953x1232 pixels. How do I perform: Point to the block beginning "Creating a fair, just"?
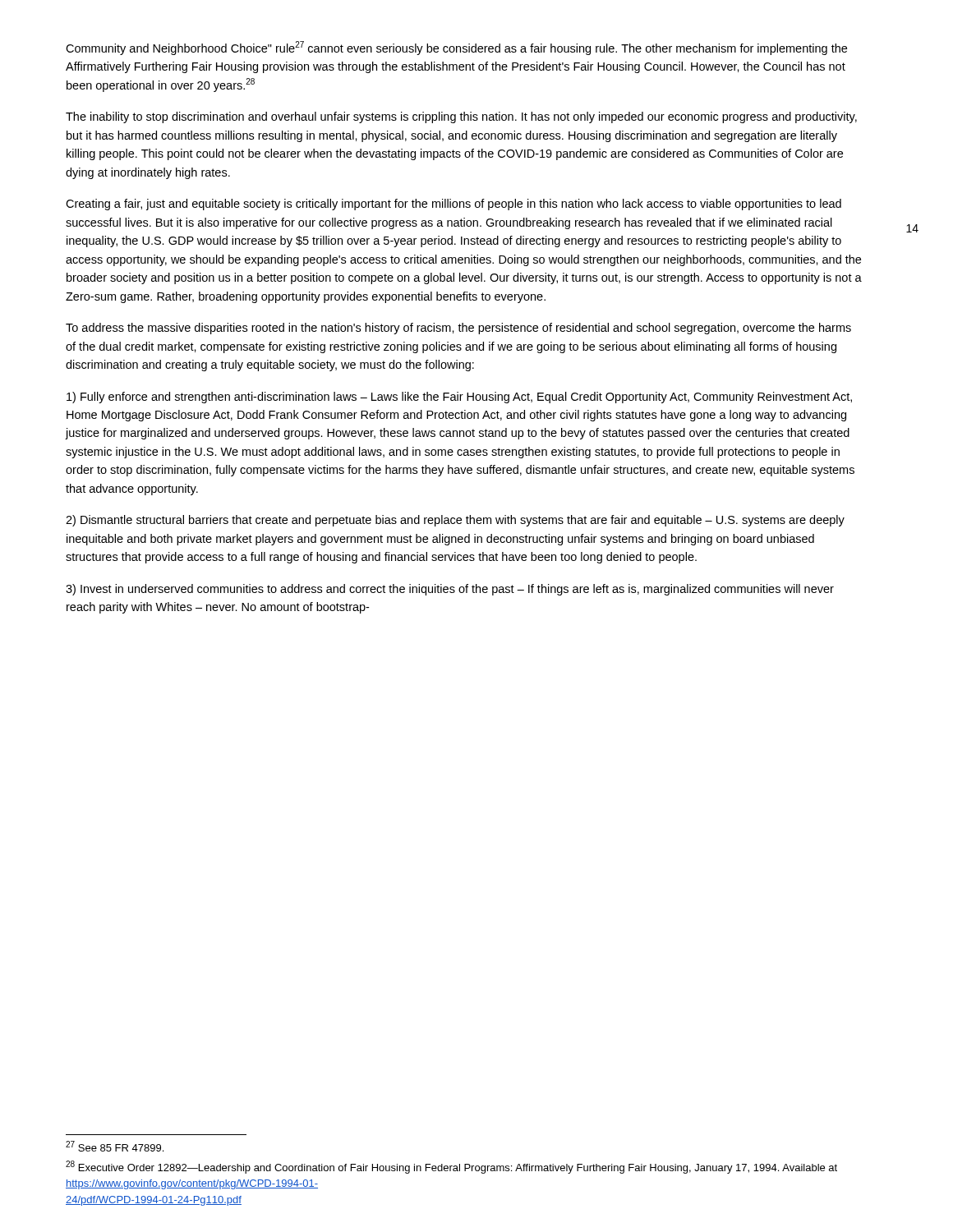coord(464,250)
